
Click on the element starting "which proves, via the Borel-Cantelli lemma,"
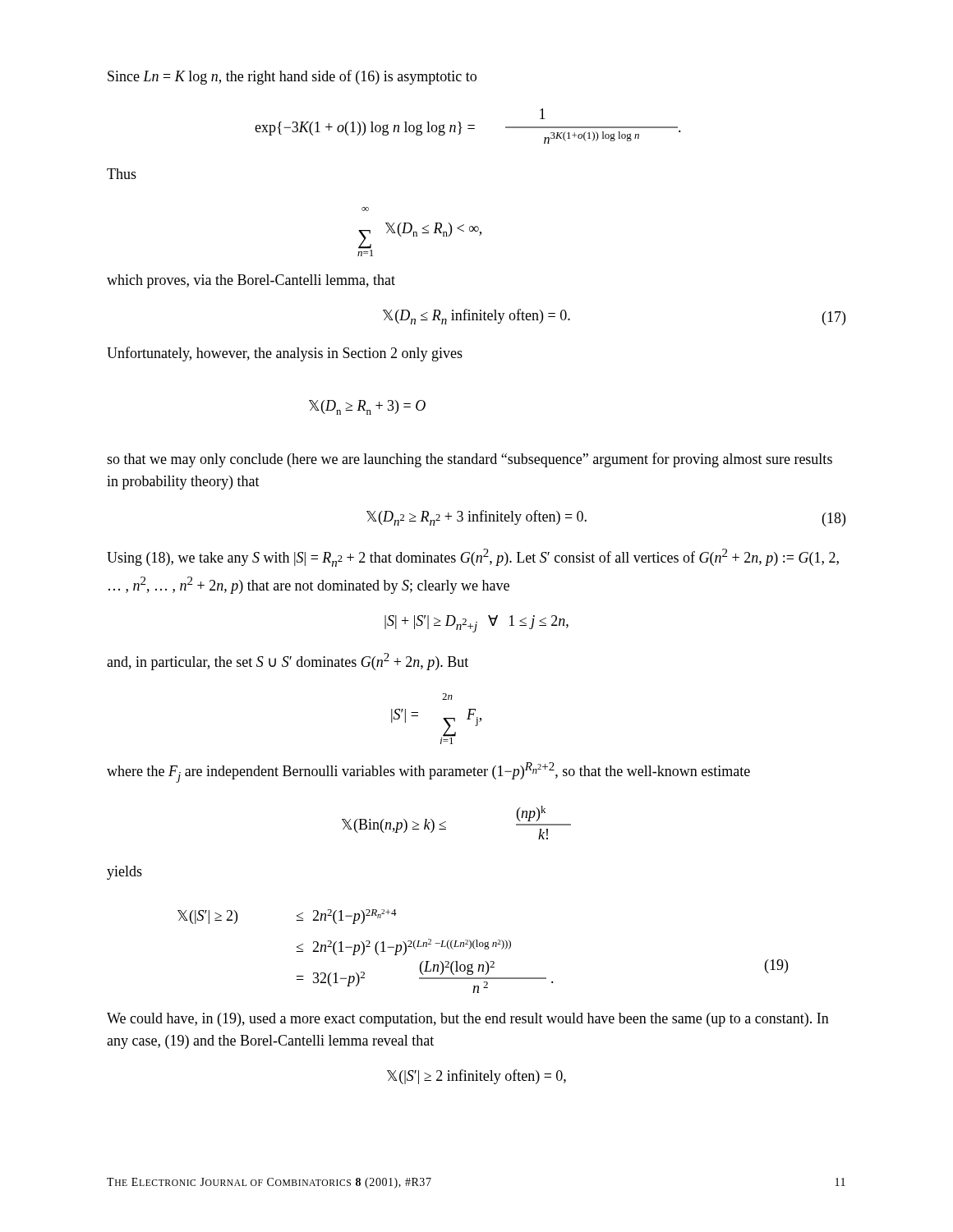pyautogui.click(x=251, y=280)
